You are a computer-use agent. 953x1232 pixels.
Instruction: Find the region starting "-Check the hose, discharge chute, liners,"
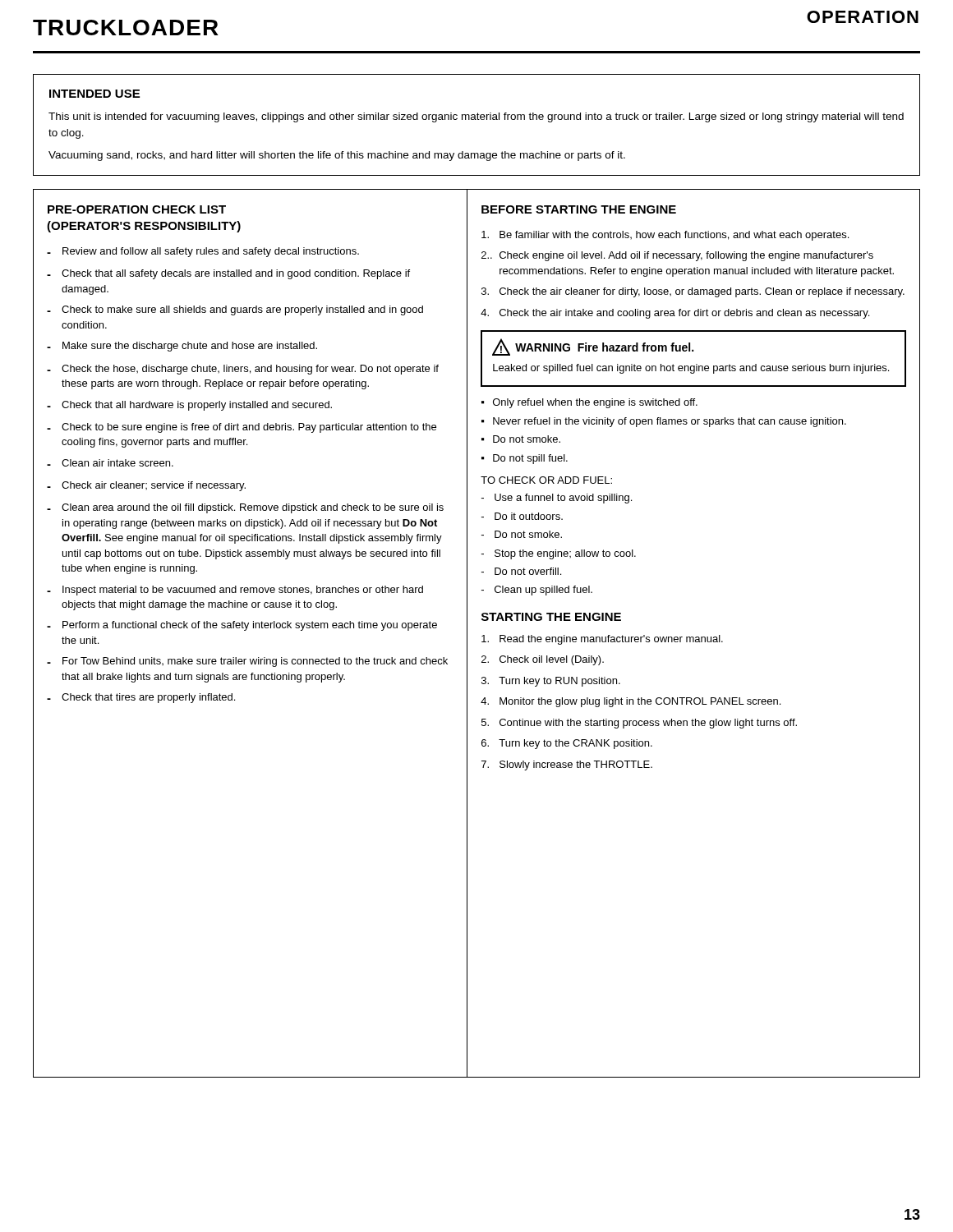pyautogui.click(x=250, y=376)
